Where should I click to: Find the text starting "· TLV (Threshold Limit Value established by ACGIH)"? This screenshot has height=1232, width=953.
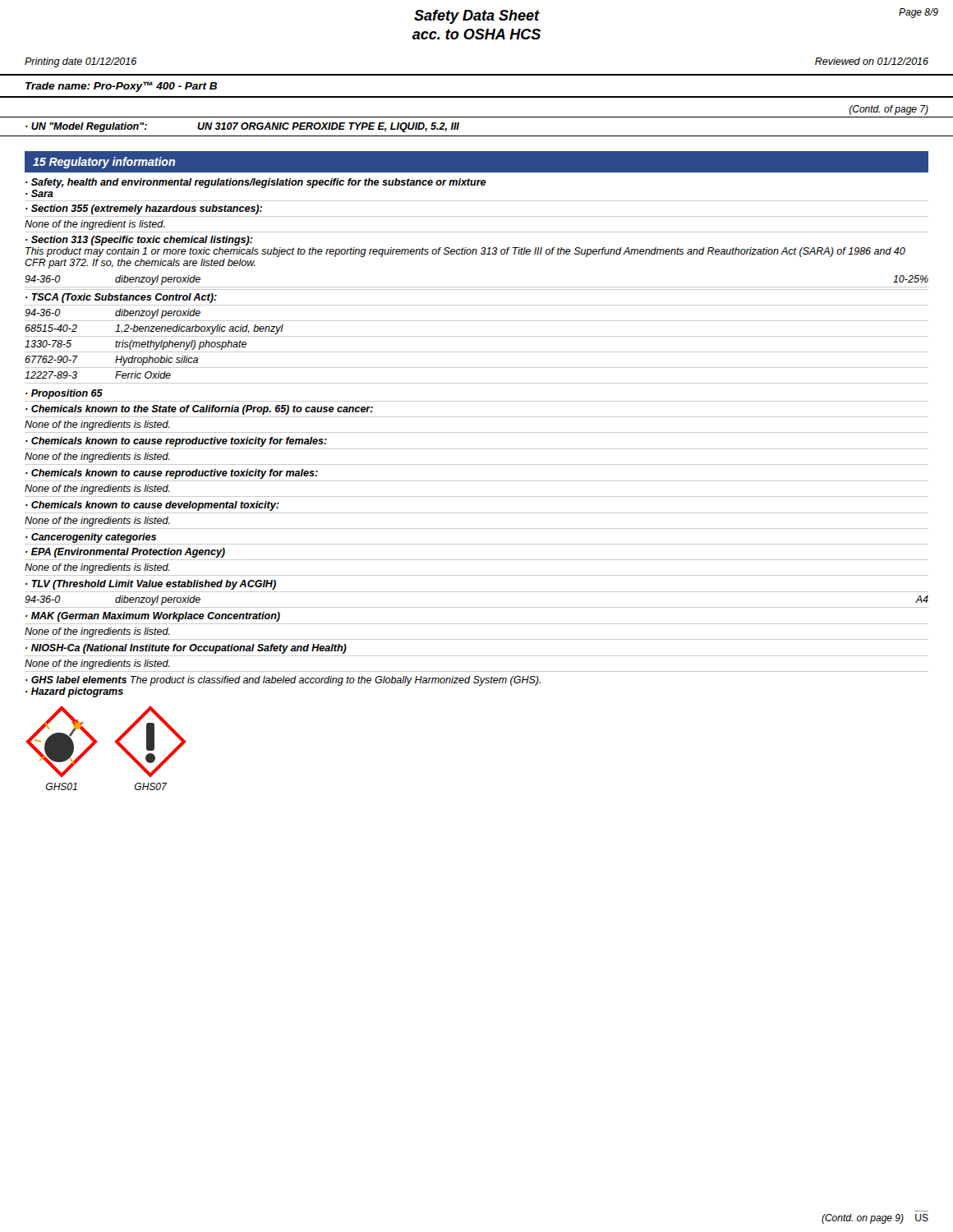(150, 584)
